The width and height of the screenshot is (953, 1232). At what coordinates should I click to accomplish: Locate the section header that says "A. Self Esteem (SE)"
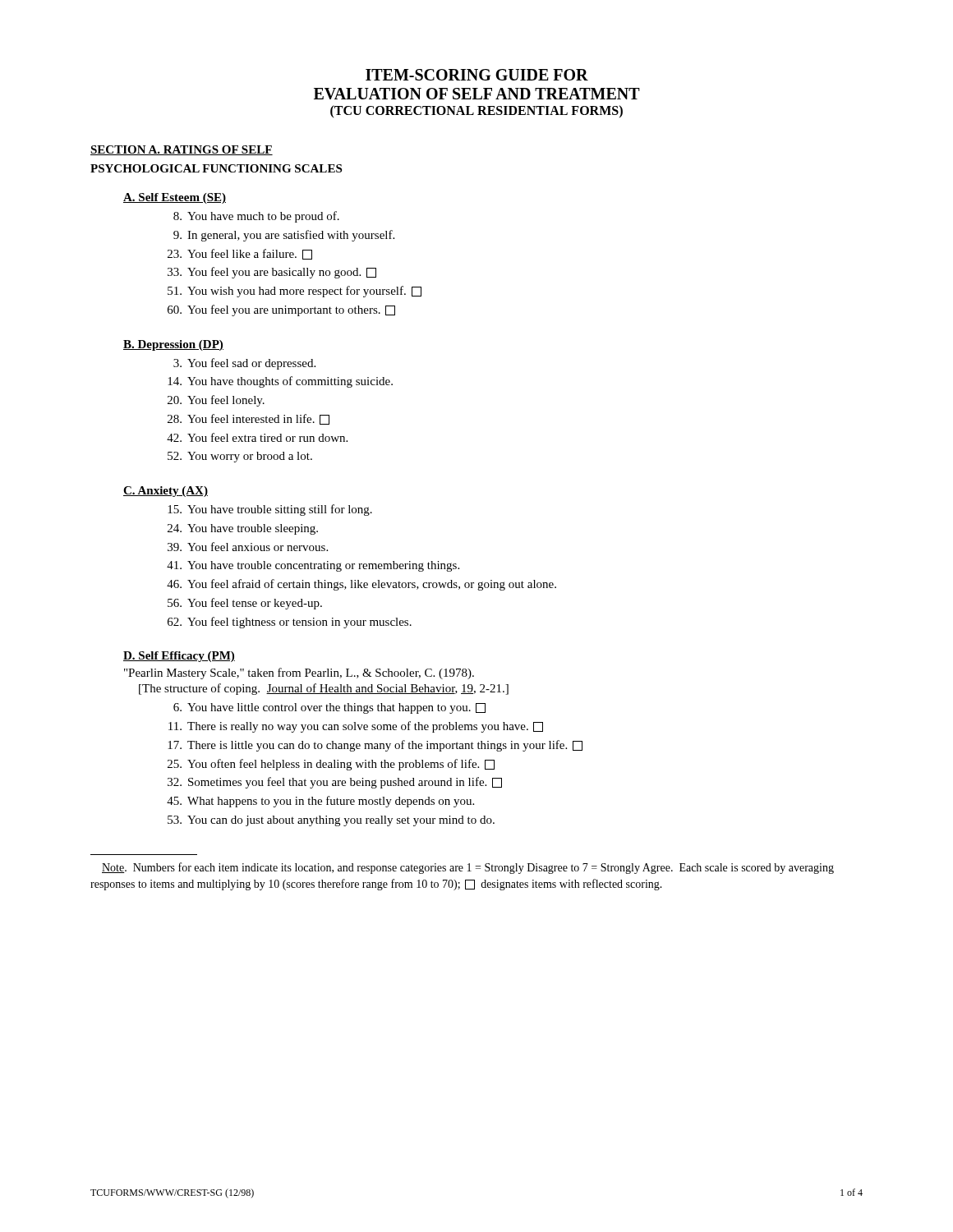pyautogui.click(x=175, y=197)
